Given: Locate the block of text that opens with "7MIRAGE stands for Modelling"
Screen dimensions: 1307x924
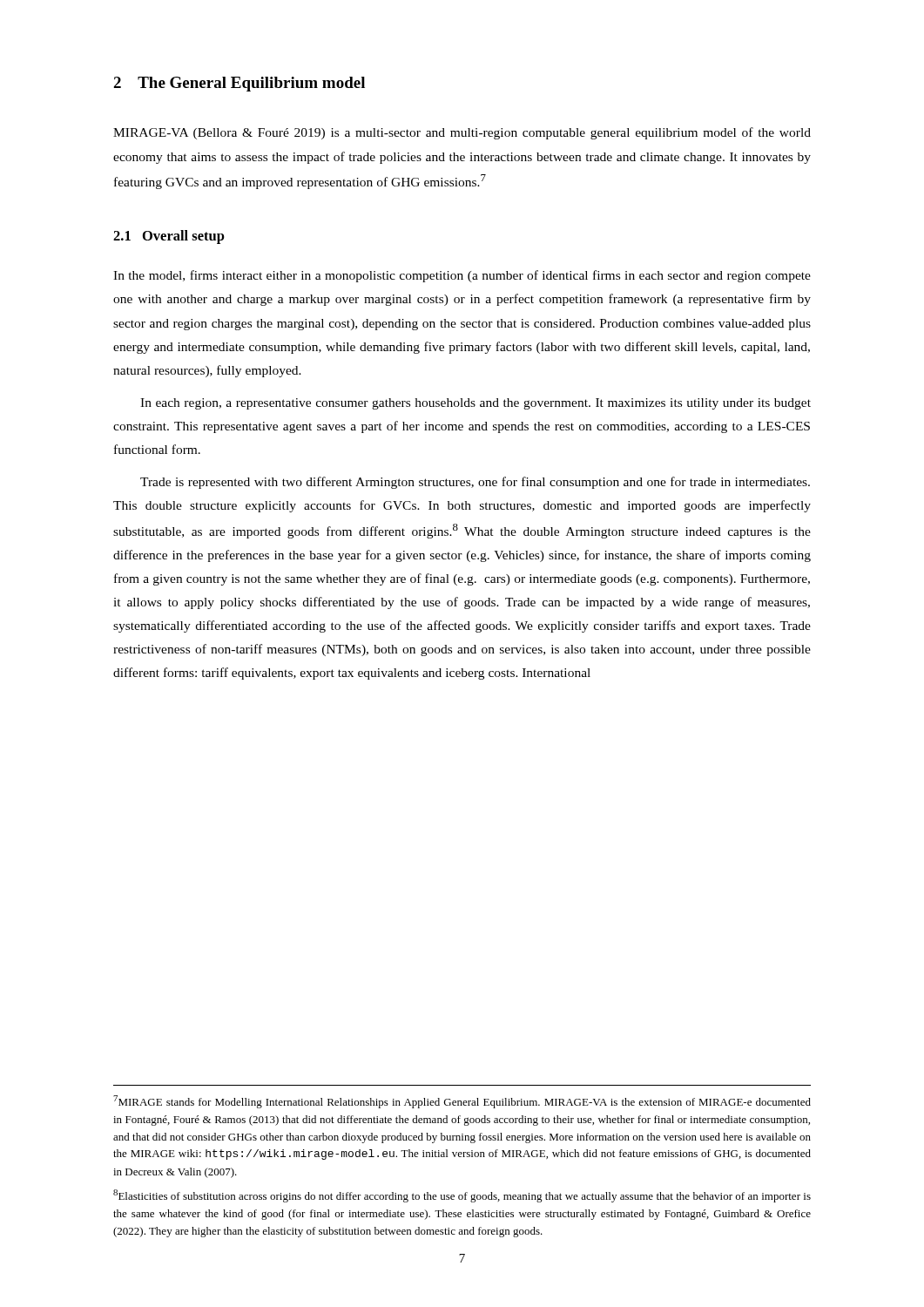Looking at the screenshot, I should [x=462, y=1135].
